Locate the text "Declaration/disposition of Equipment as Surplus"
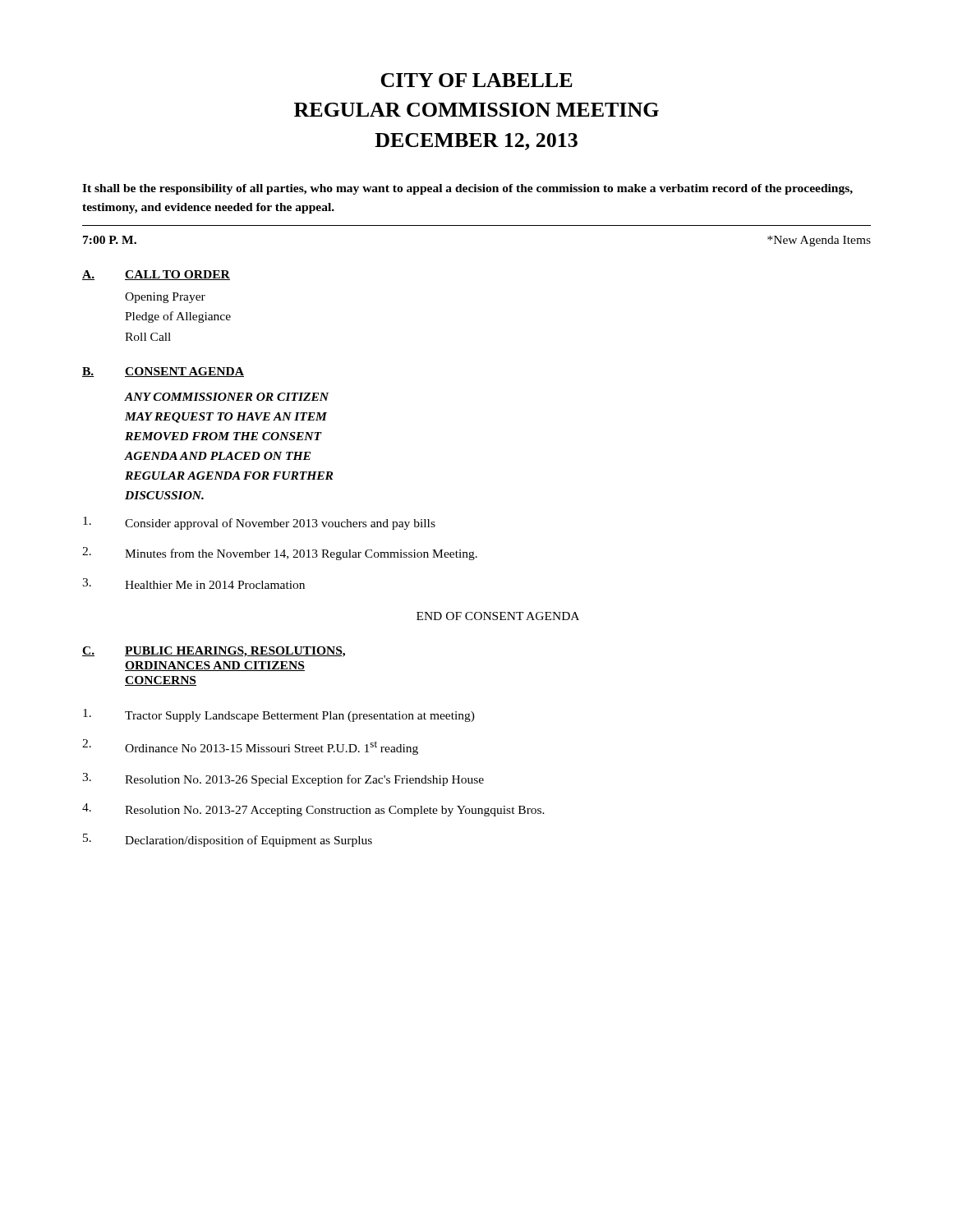Screen dimensions: 1232x953 click(249, 840)
